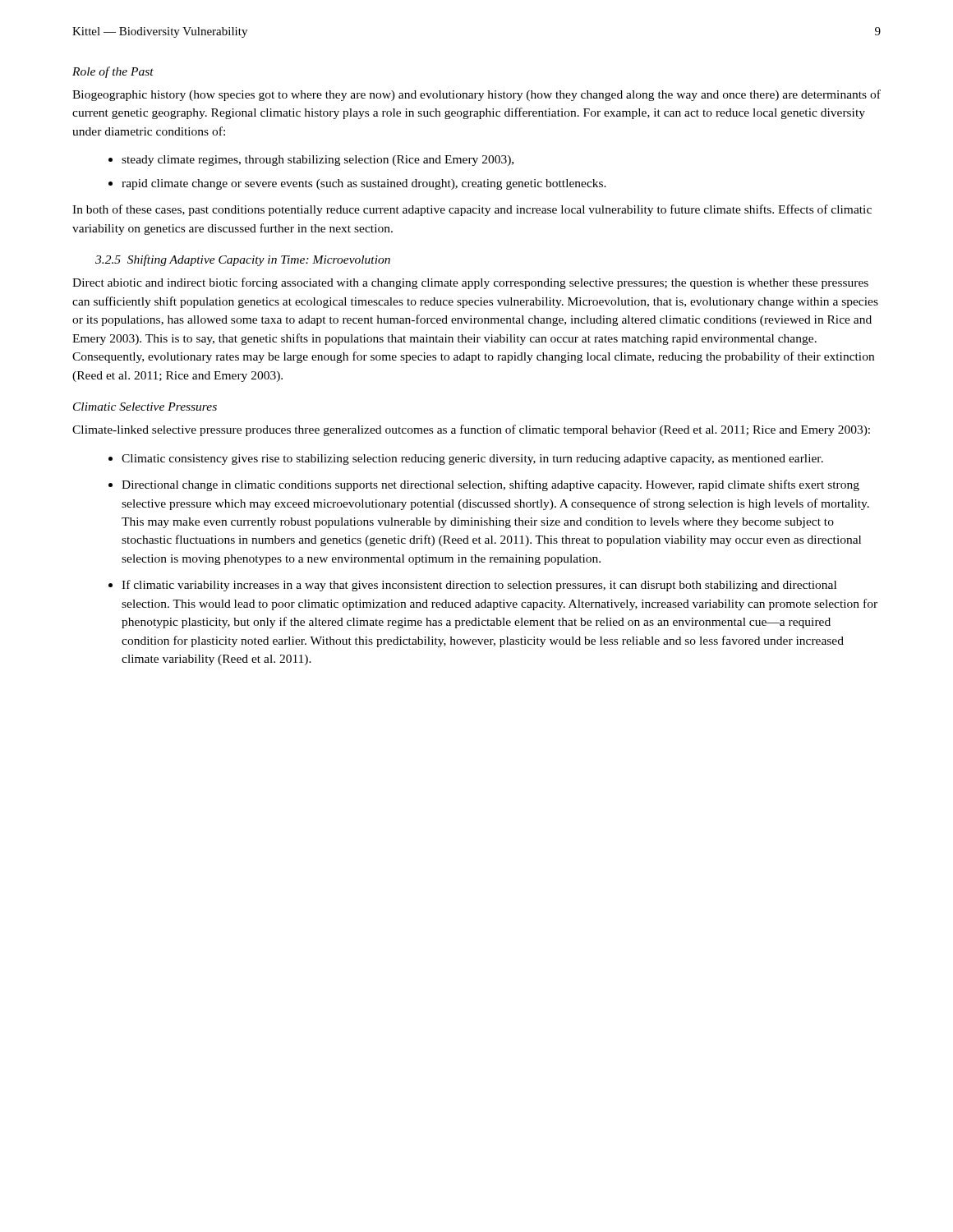Find the block starting "Directional change in climatic conditions"

[476, 522]
